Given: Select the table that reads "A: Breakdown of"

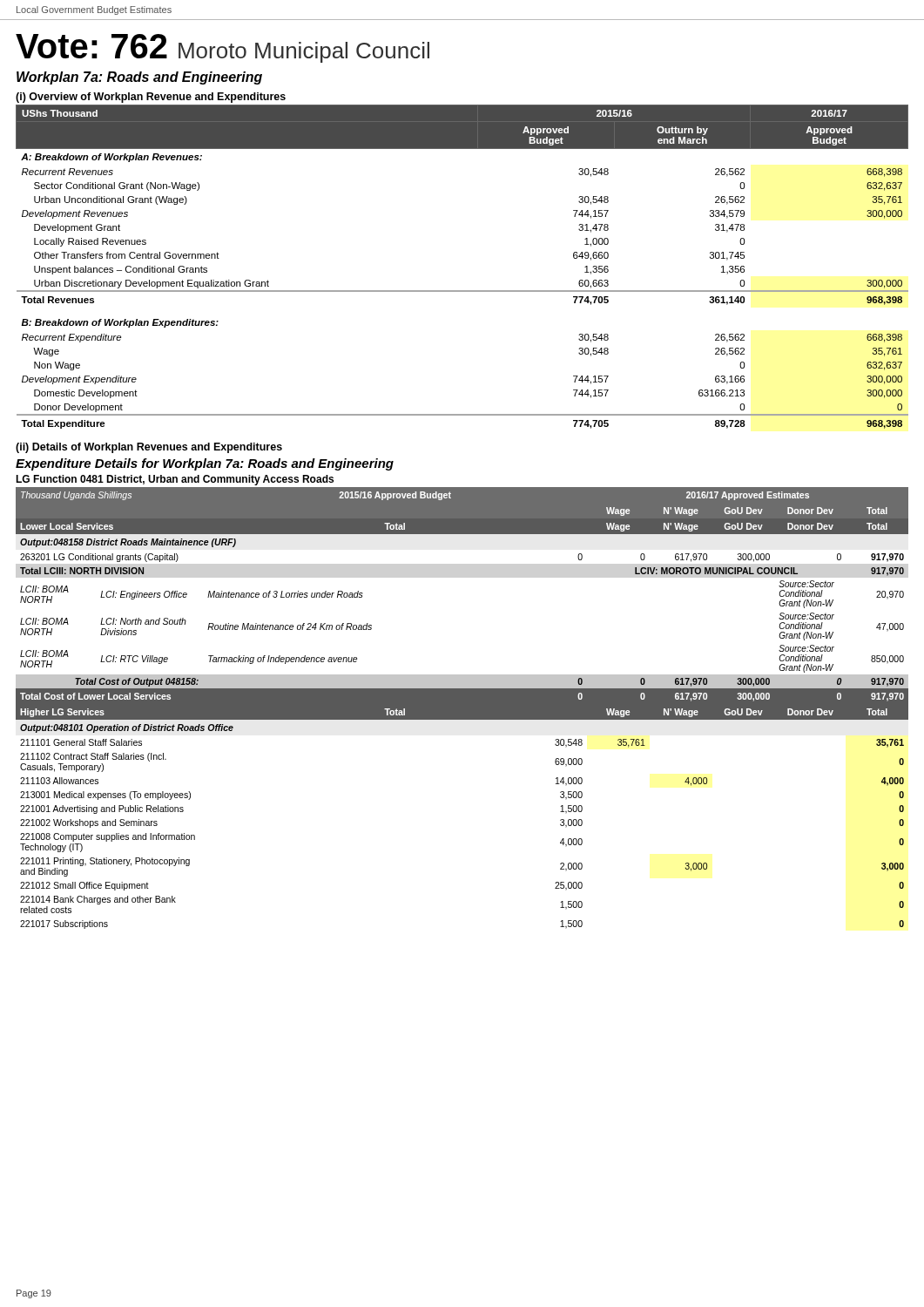Looking at the screenshot, I should [x=462, y=268].
